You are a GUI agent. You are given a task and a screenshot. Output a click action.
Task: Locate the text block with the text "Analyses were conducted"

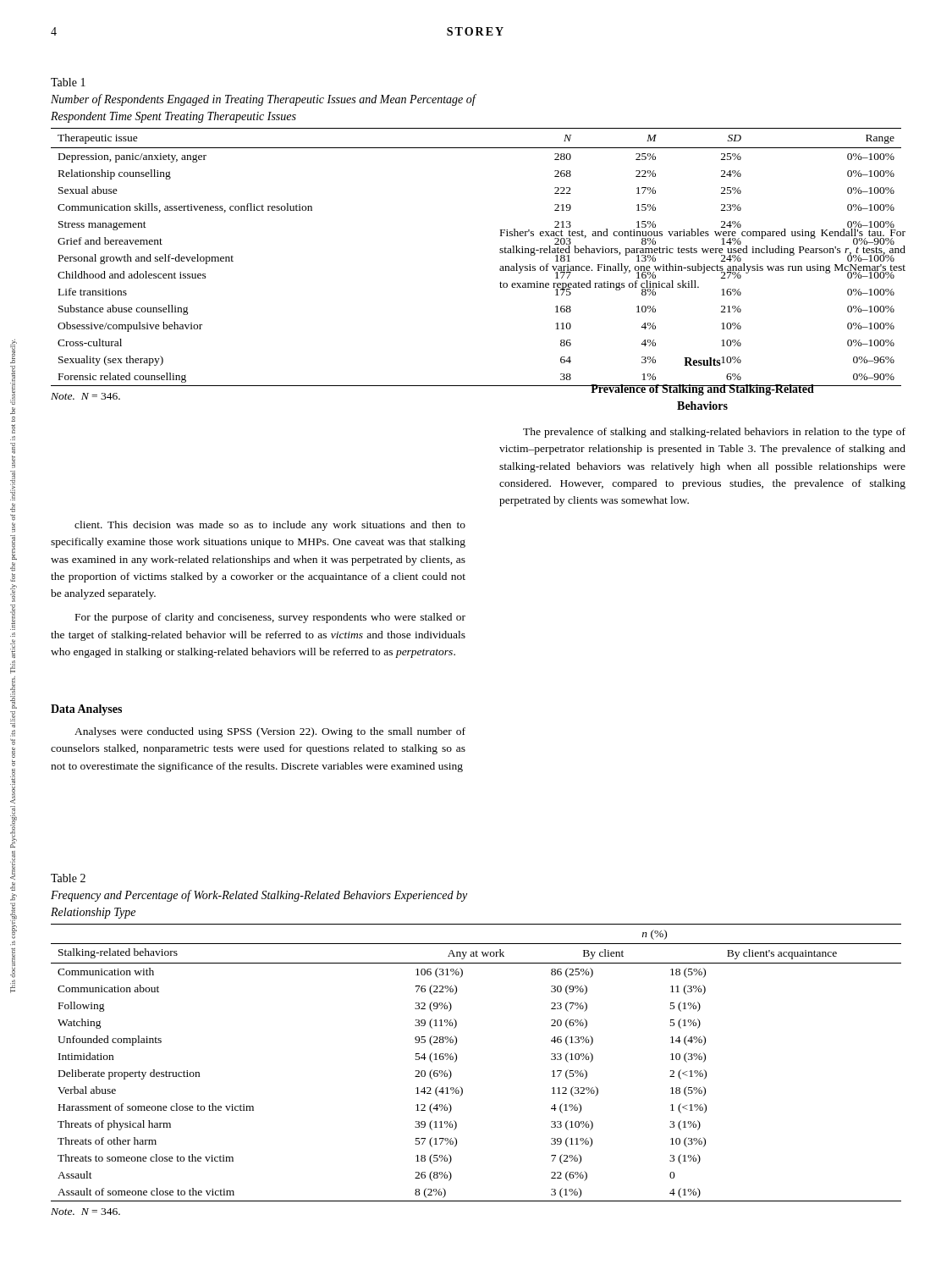258,749
